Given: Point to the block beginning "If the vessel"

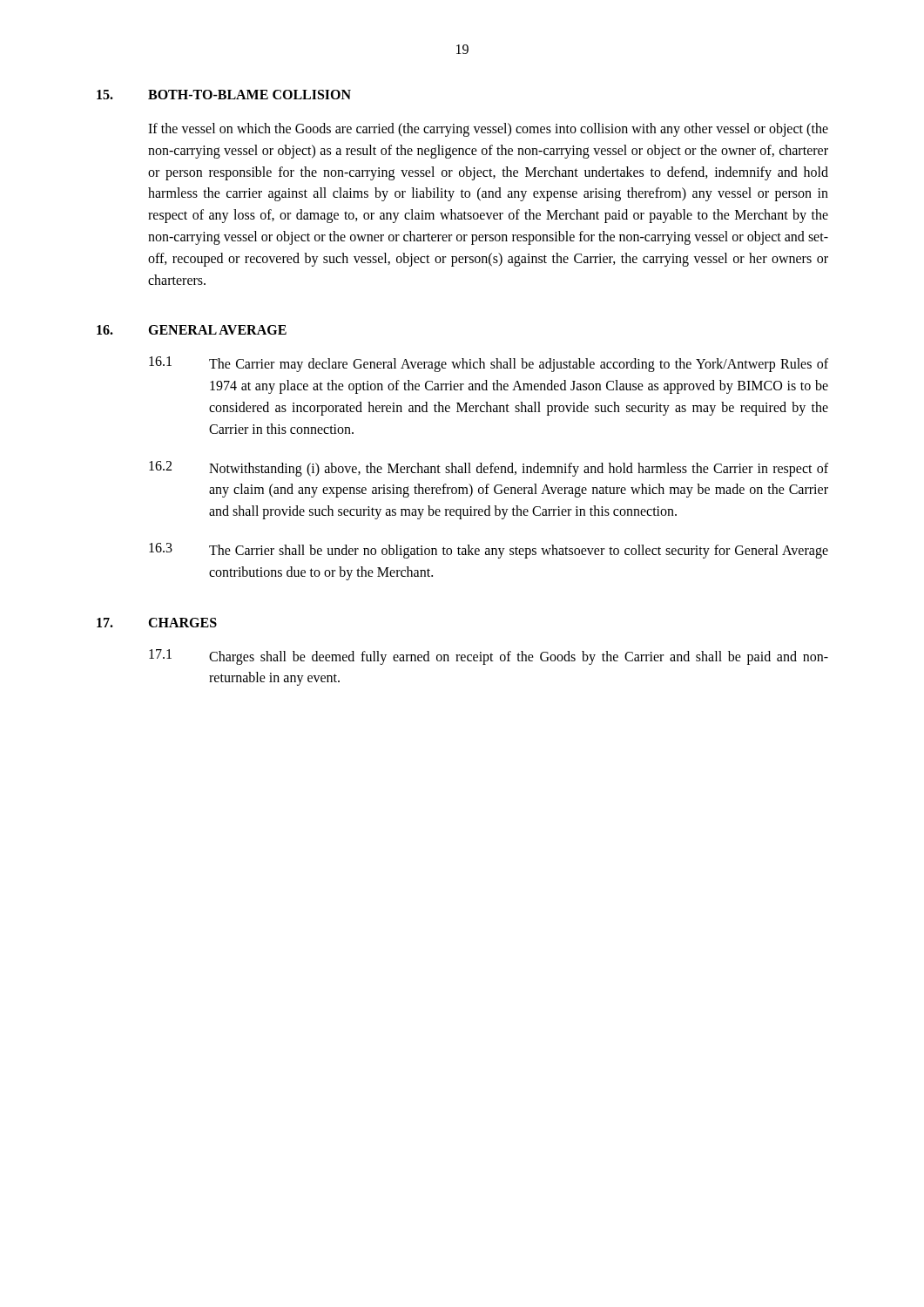Looking at the screenshot, I should (488, 204).
